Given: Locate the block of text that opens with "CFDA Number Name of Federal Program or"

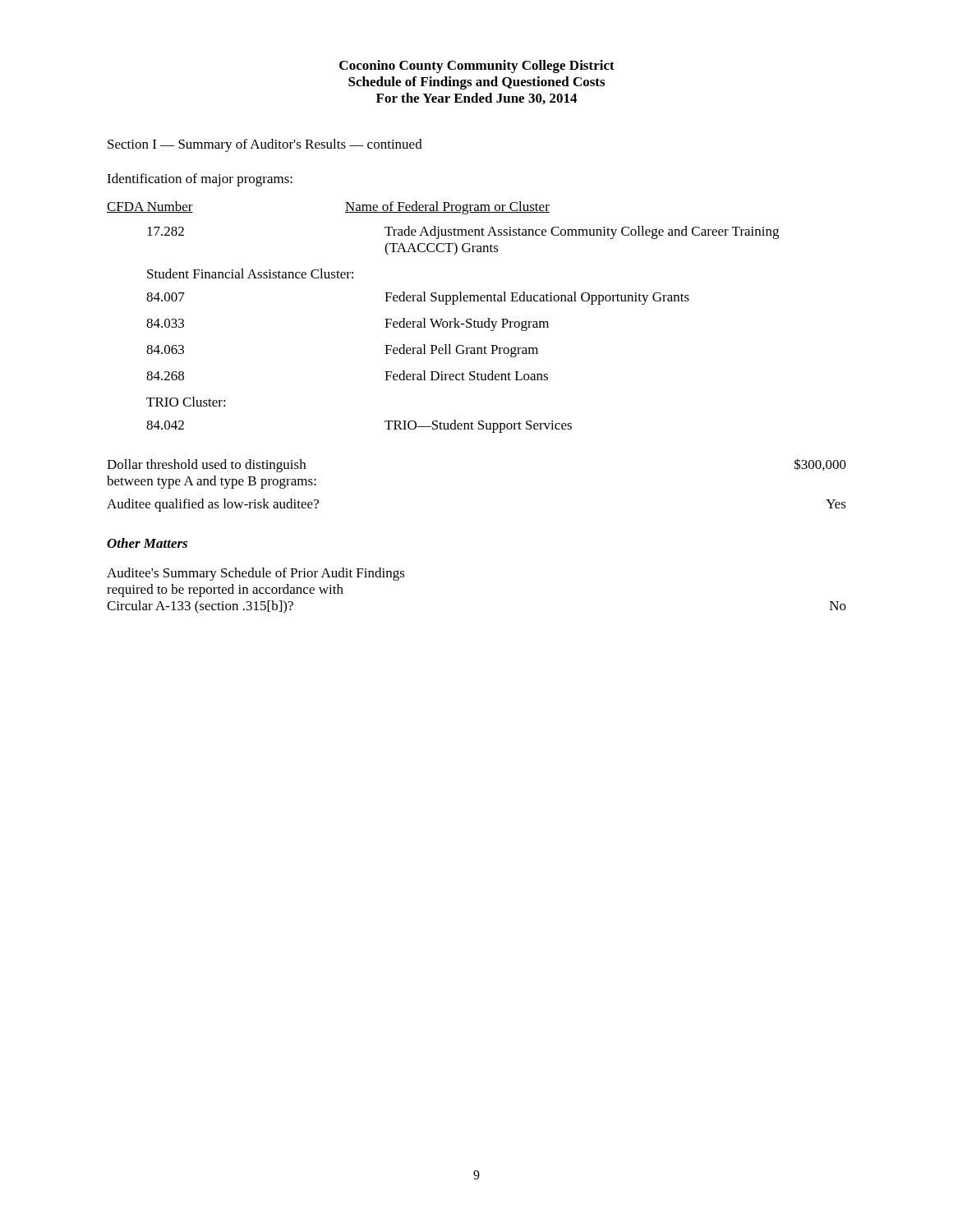Looking at the screenshot, I should click(476, 207).
